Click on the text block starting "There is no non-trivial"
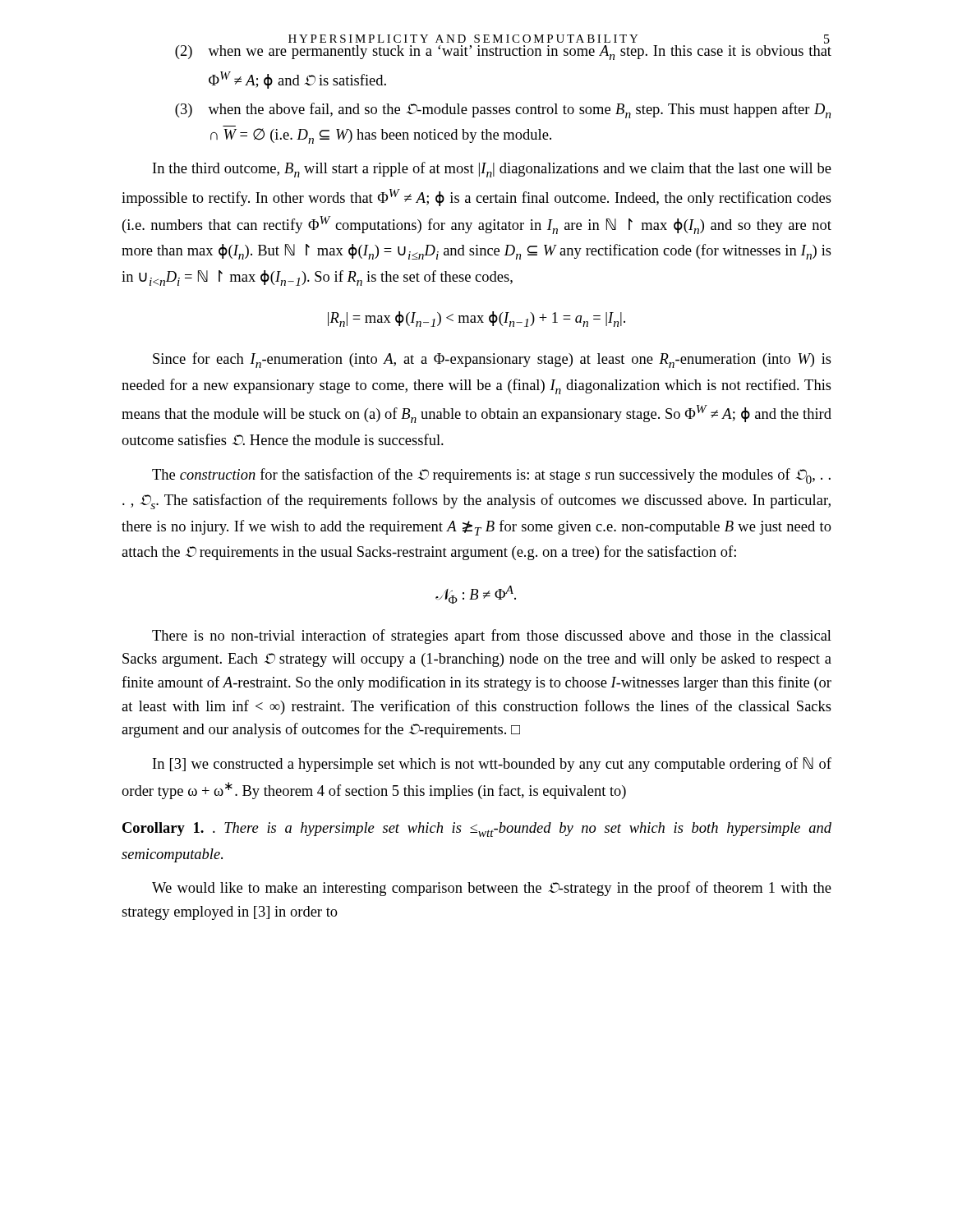953x1232 pixels. [476, 683]
